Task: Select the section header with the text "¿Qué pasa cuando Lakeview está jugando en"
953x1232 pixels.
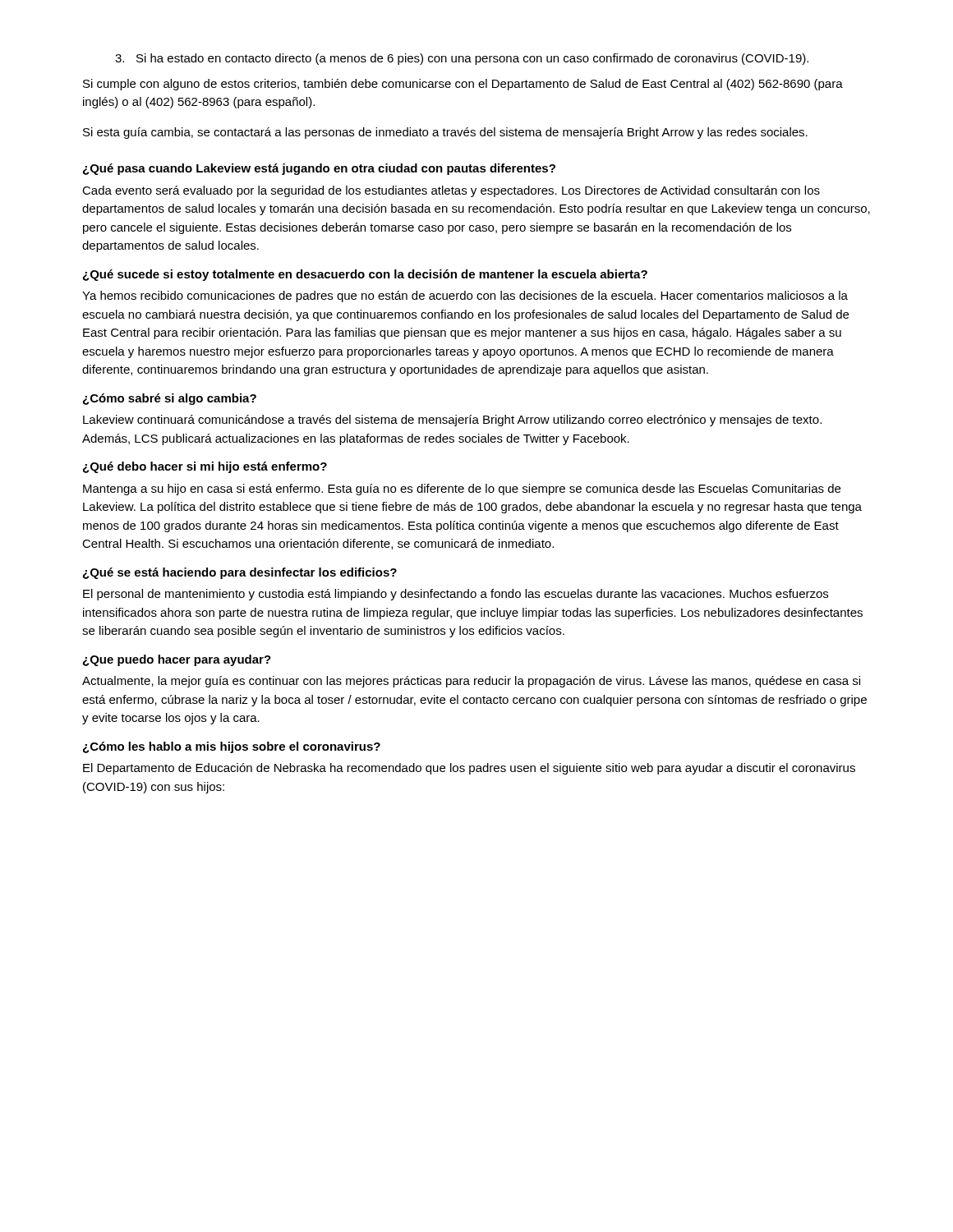Action: [319, 168]
